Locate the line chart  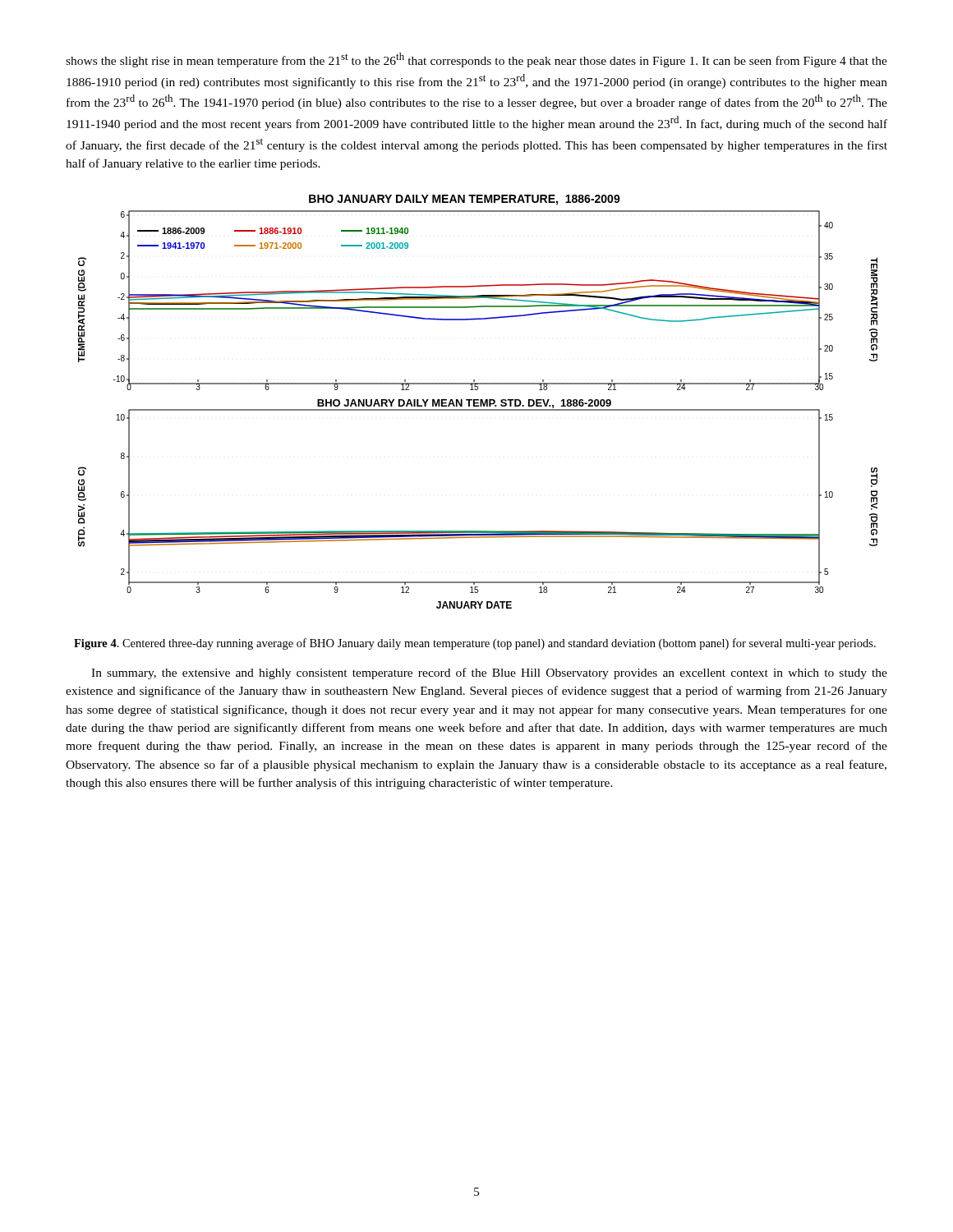tap(476, 410)
